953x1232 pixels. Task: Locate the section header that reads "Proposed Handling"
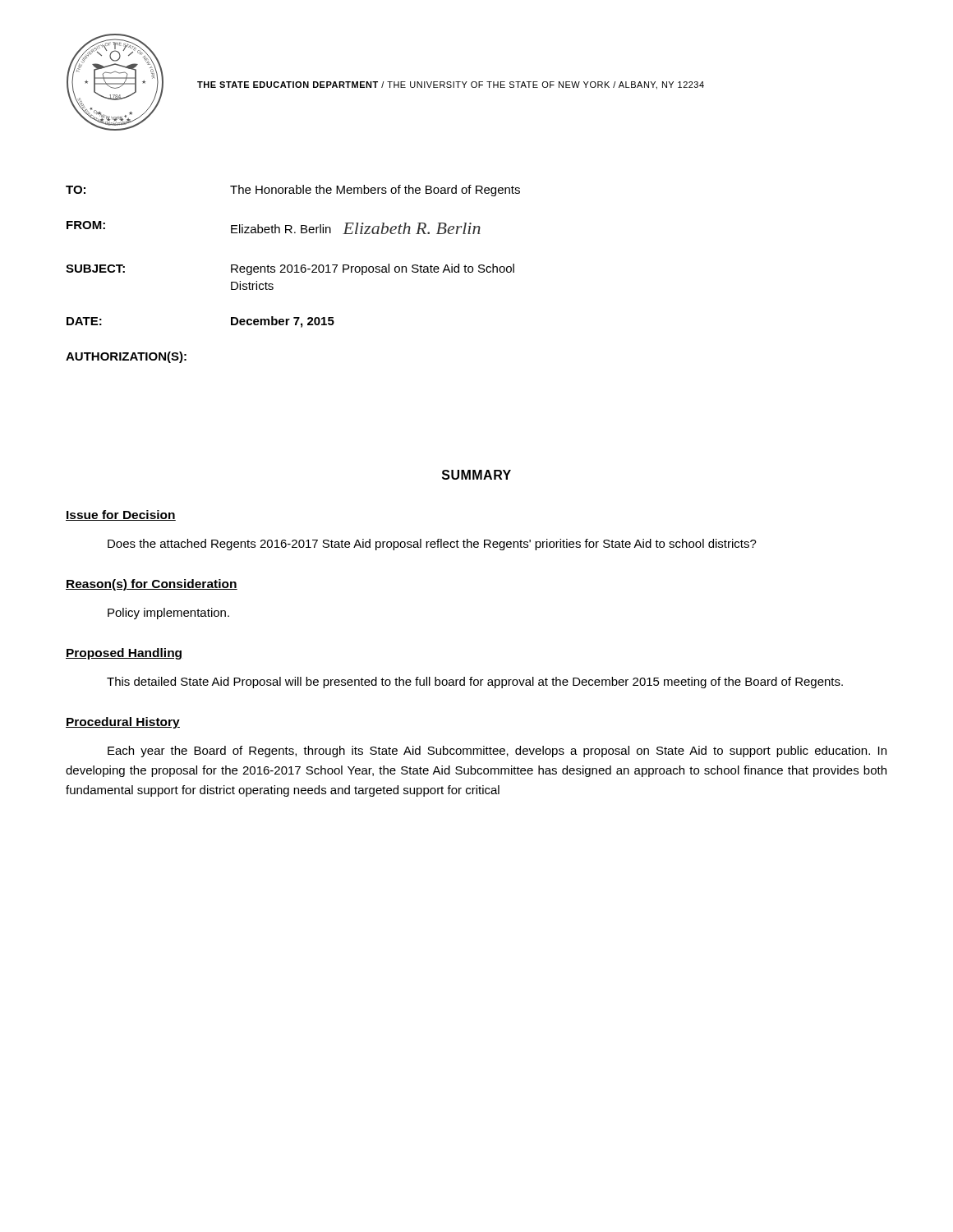(124, 653)
